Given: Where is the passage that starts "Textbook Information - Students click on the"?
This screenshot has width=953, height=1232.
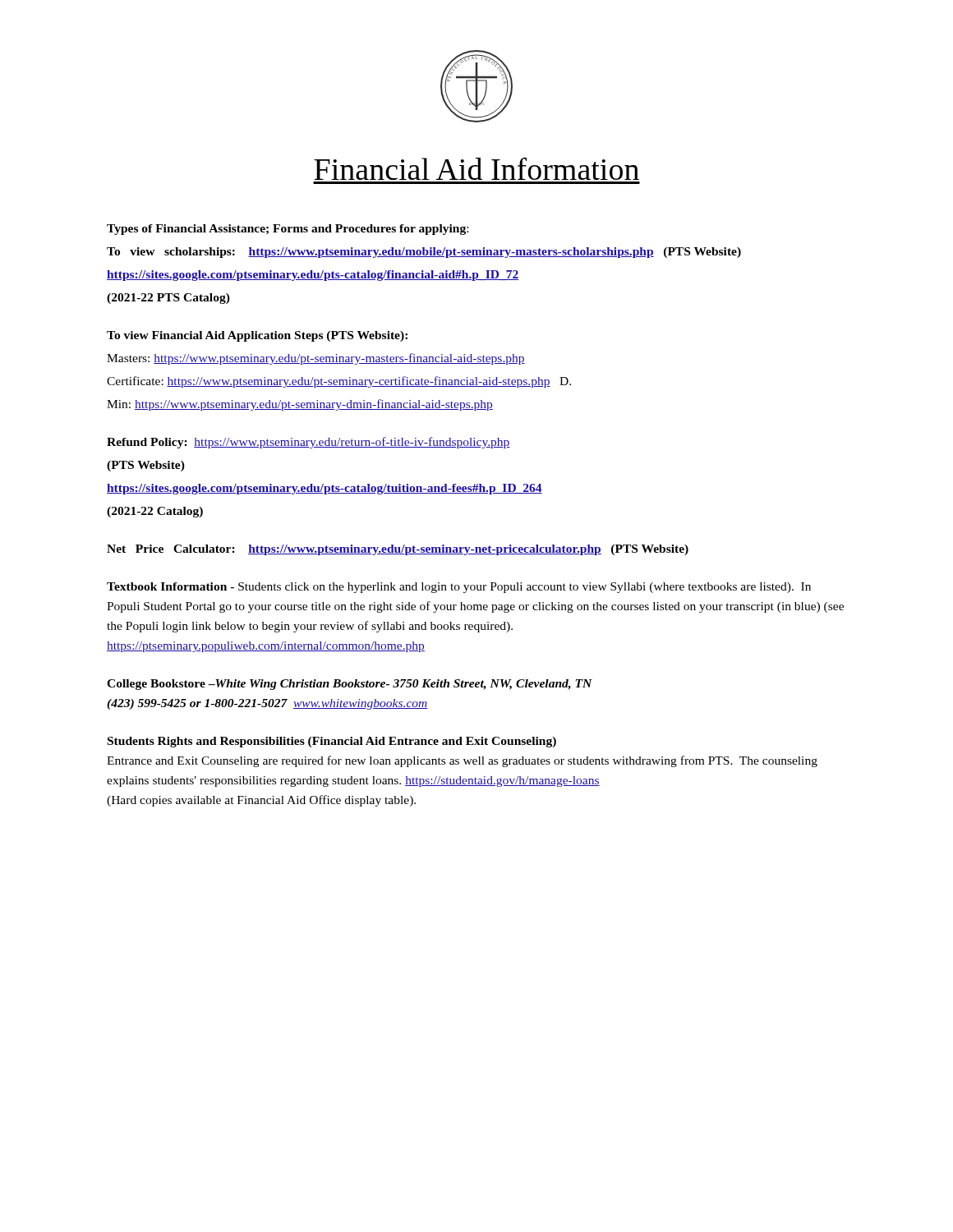Looking at the screenshot, I should (476, 616).
